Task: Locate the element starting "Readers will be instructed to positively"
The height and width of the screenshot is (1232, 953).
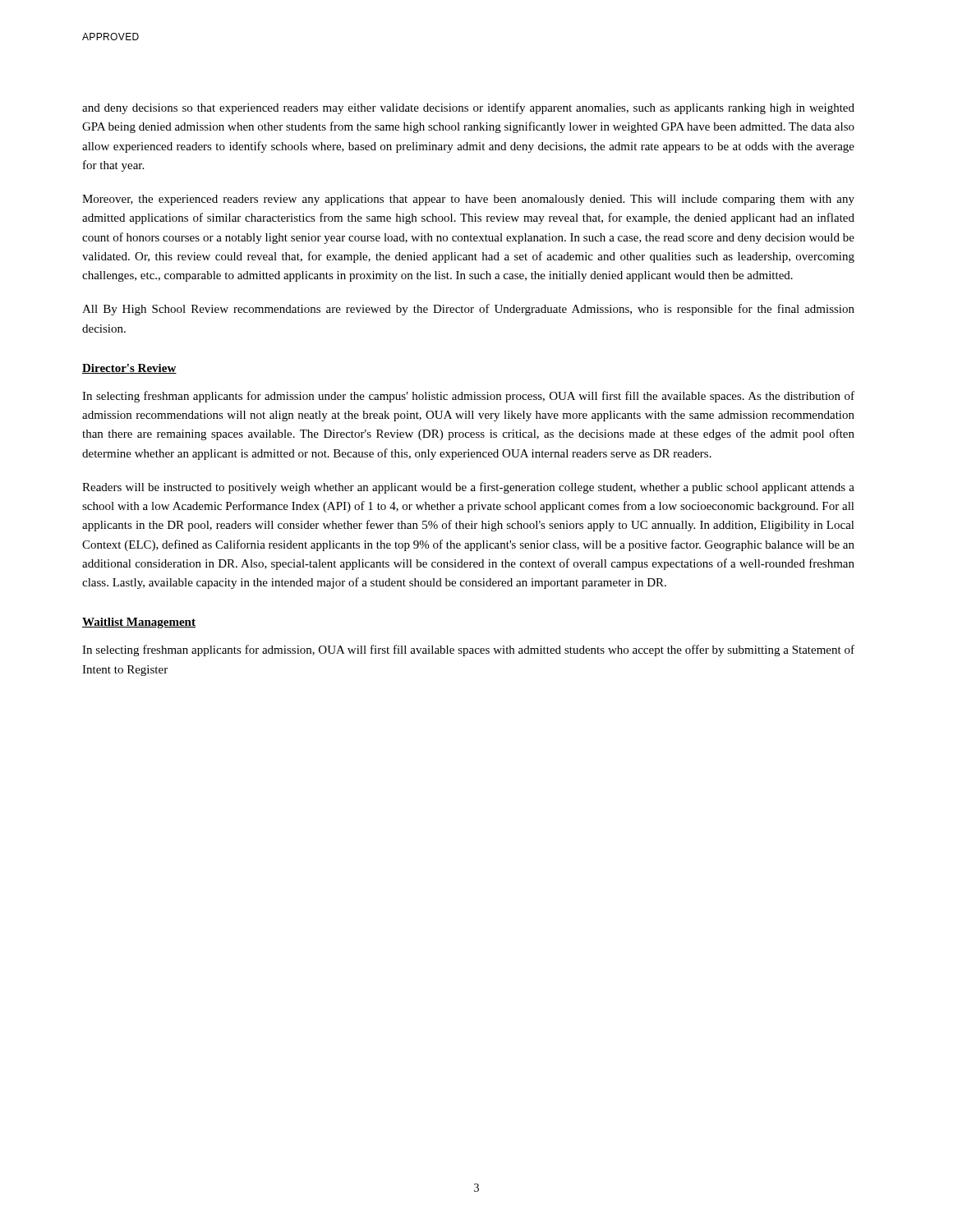Action: pyautogui.click(x=468, y=535)
